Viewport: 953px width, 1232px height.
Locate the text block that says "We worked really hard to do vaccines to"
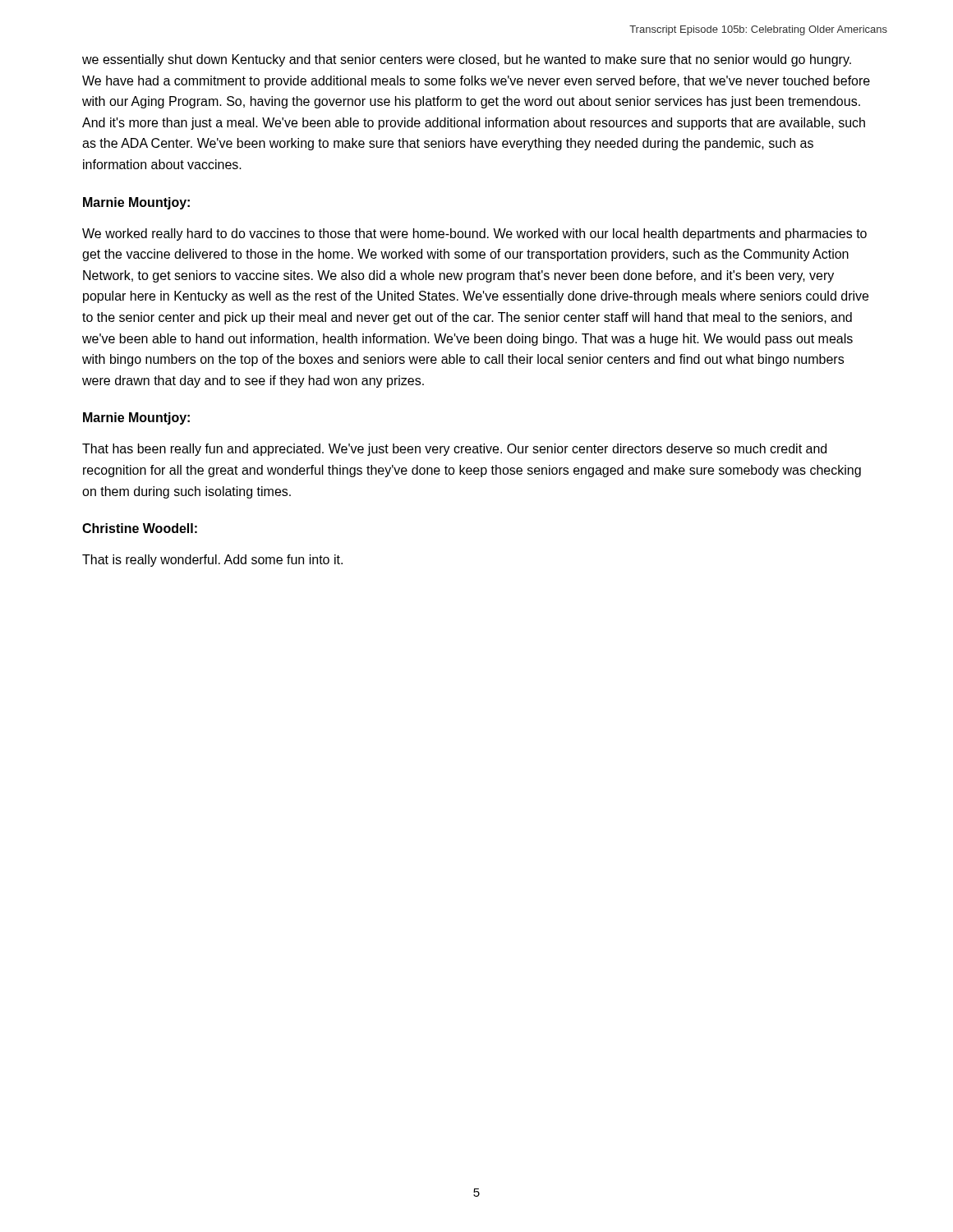tap(476, 307)
